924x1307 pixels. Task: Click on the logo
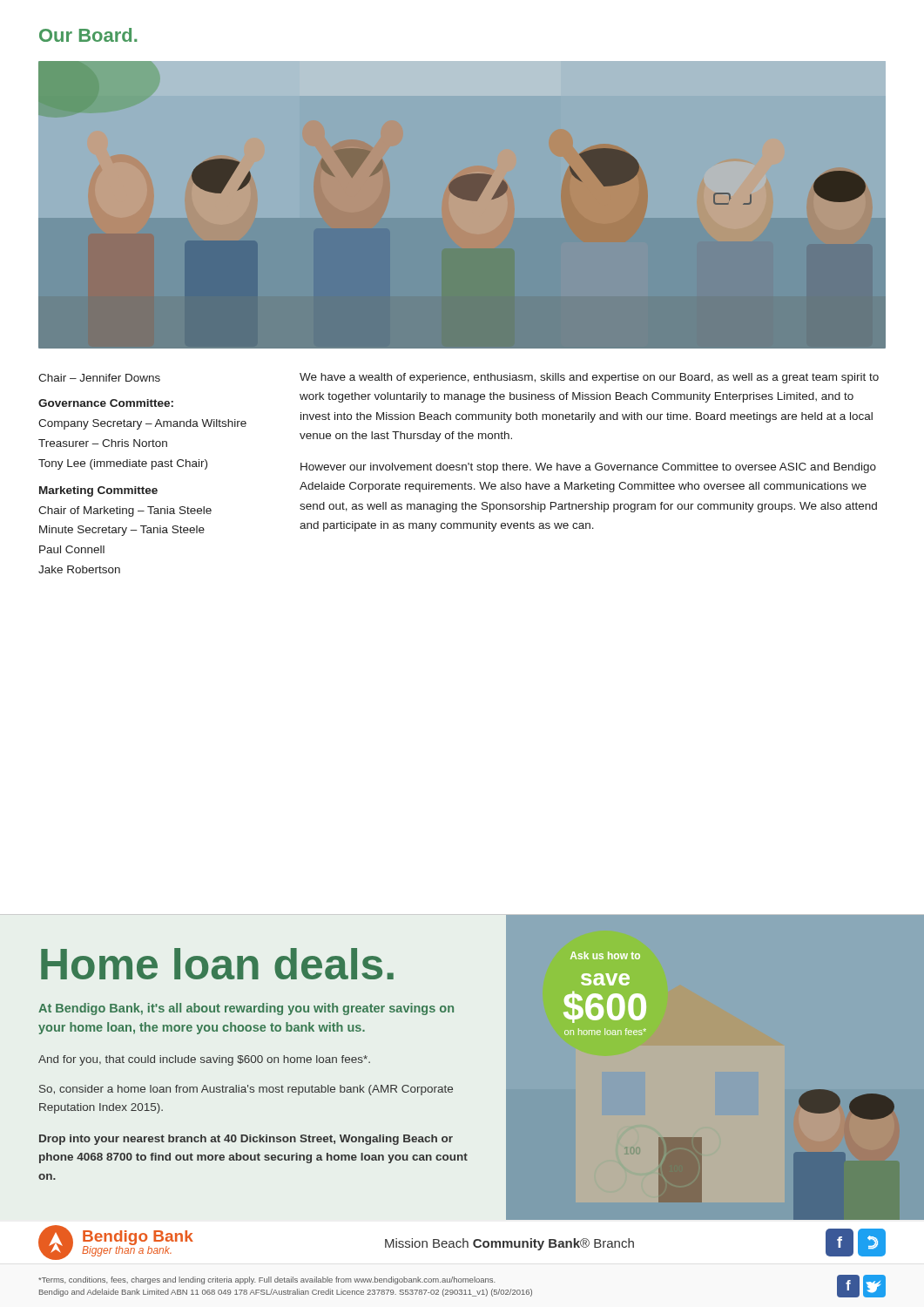116,1242
